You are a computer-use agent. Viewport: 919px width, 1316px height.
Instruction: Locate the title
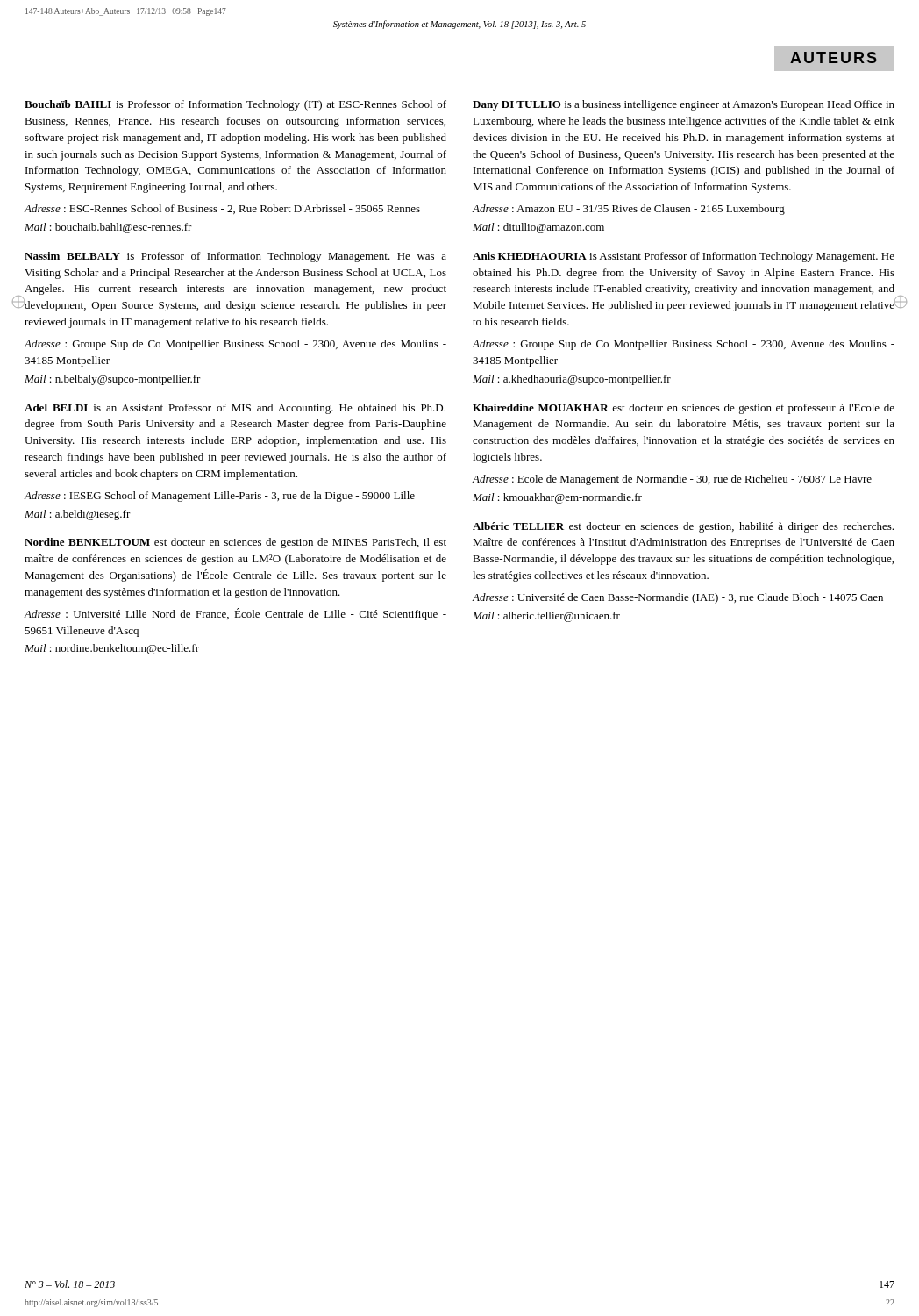pos(834,58)
